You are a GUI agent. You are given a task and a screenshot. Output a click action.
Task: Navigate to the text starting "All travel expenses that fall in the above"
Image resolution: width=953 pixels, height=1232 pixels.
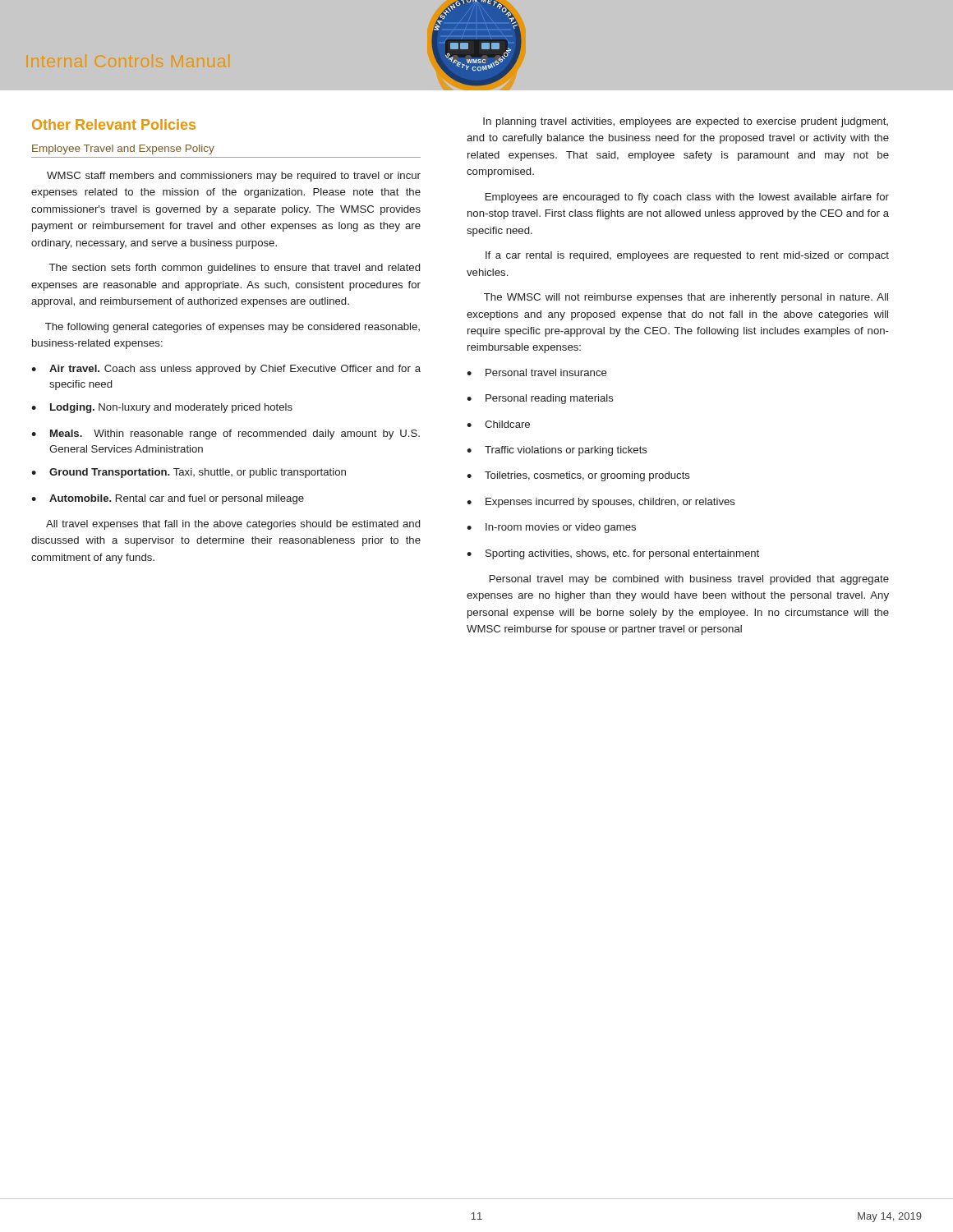click(226, 540)
